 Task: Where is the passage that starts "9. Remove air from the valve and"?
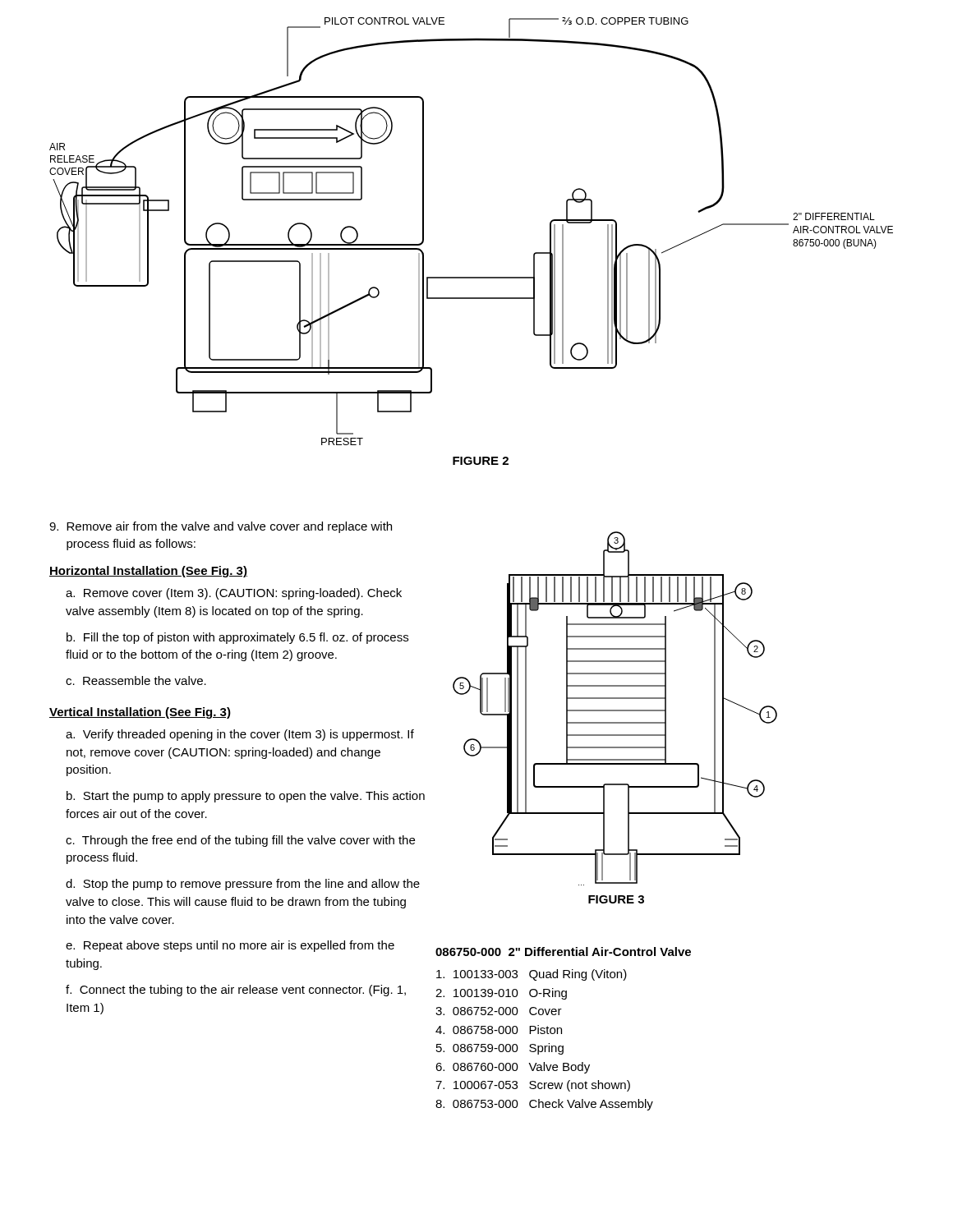tap(238, 535)
